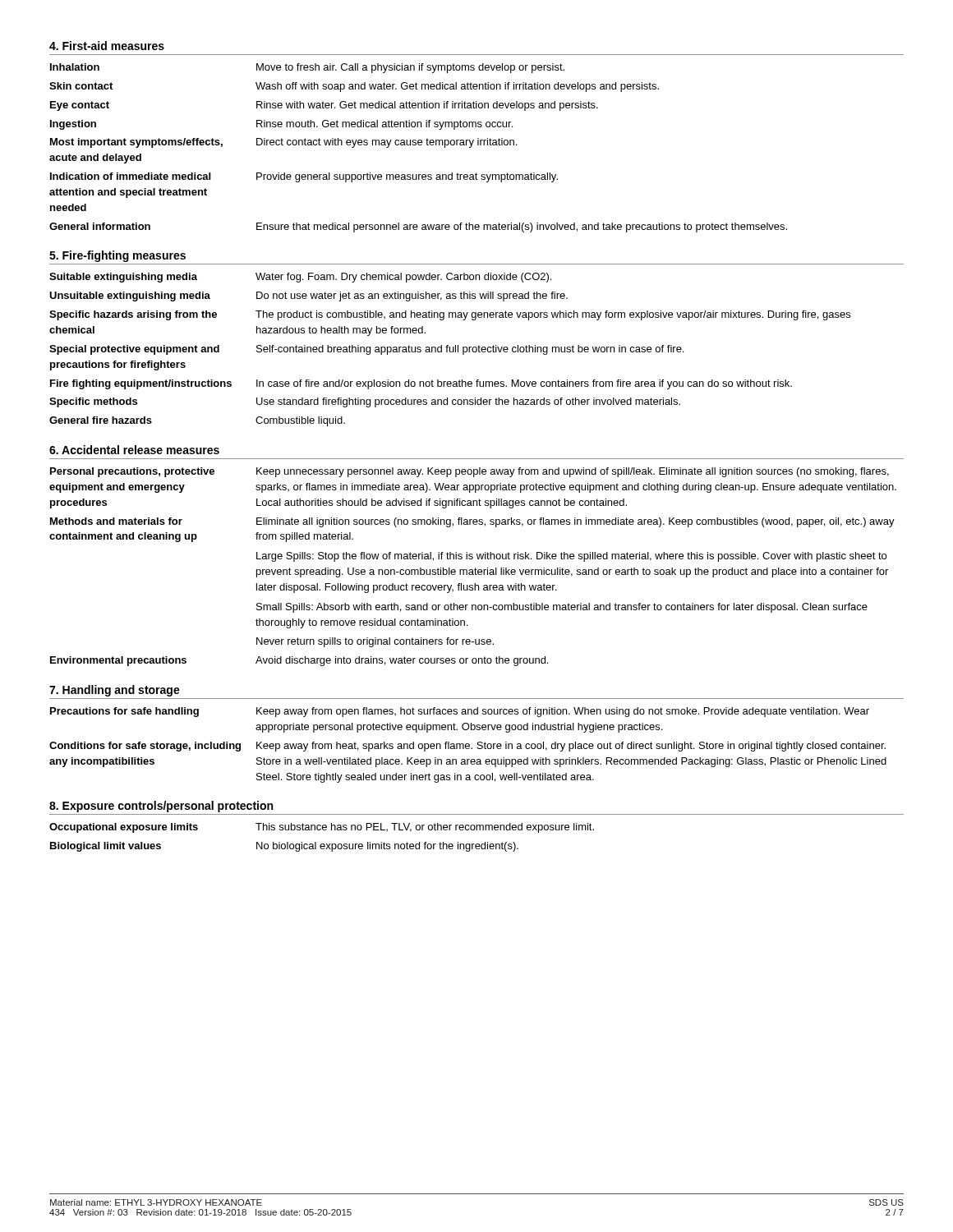Screen dimensions: 1232x953
Task: Click the passage that begins "Inhalation Move to fresh air. Call a"
Action: point(476,68)
